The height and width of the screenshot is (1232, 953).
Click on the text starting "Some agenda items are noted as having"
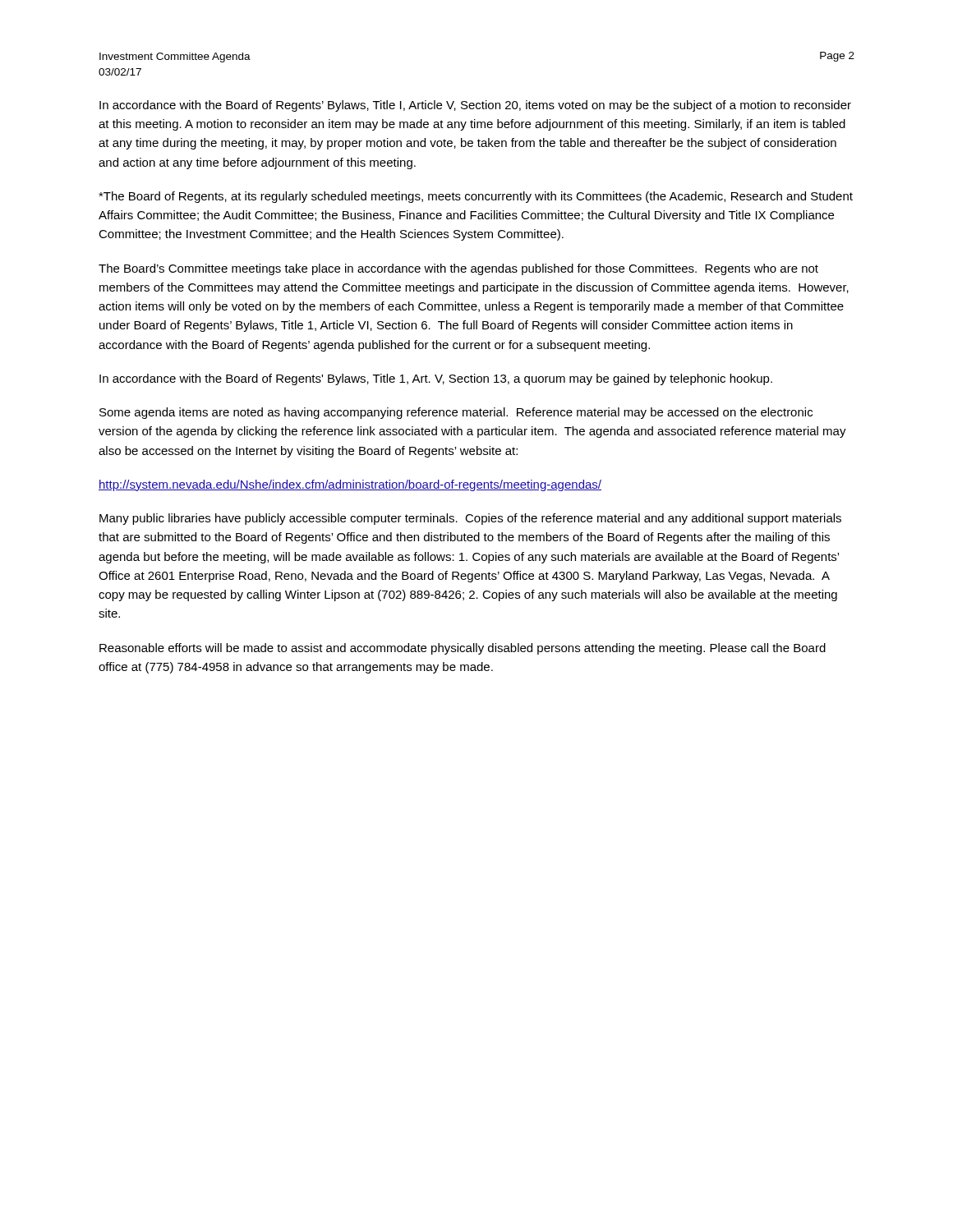click(472, 431)
